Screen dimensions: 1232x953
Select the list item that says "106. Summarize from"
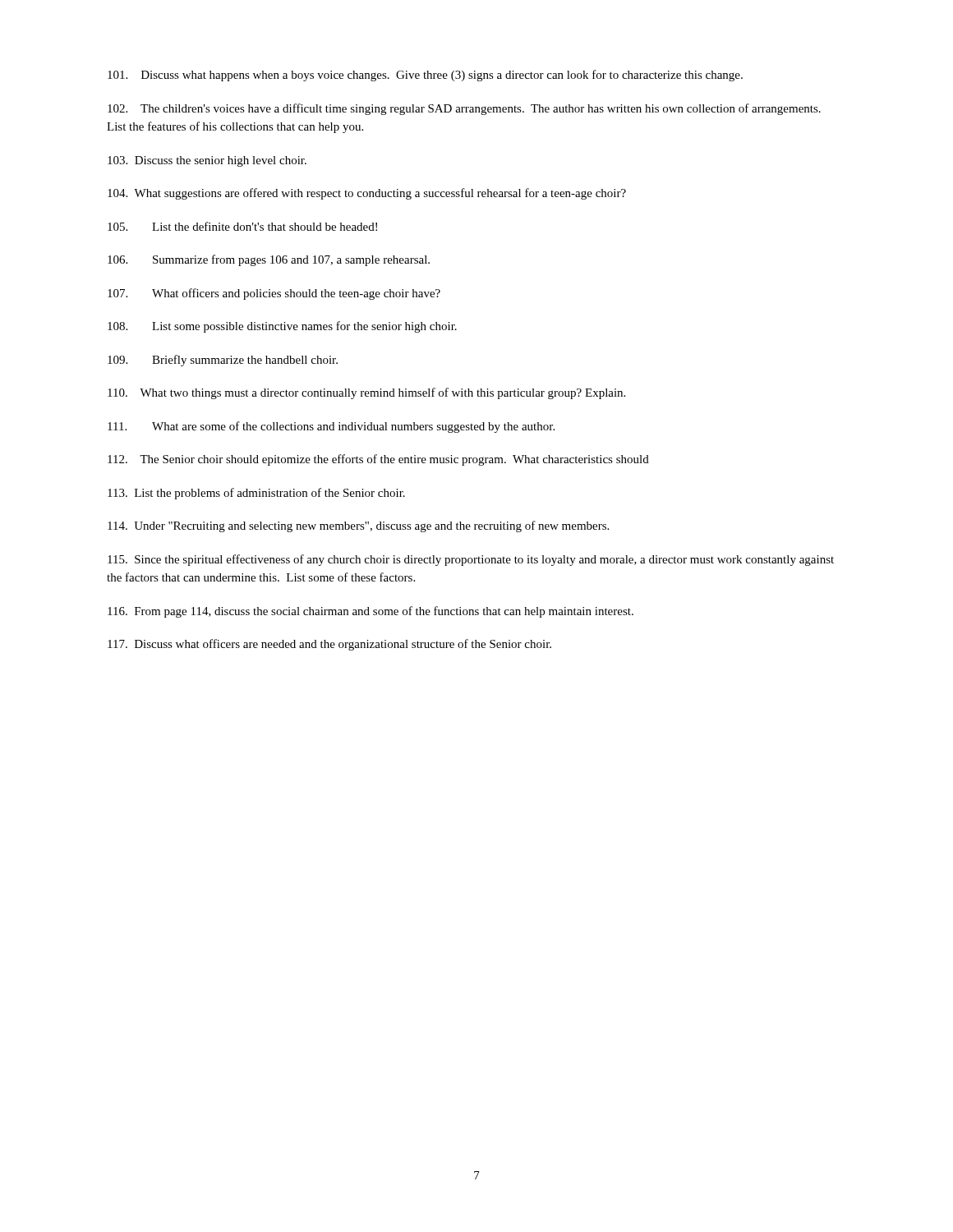[x=269, y=260]
